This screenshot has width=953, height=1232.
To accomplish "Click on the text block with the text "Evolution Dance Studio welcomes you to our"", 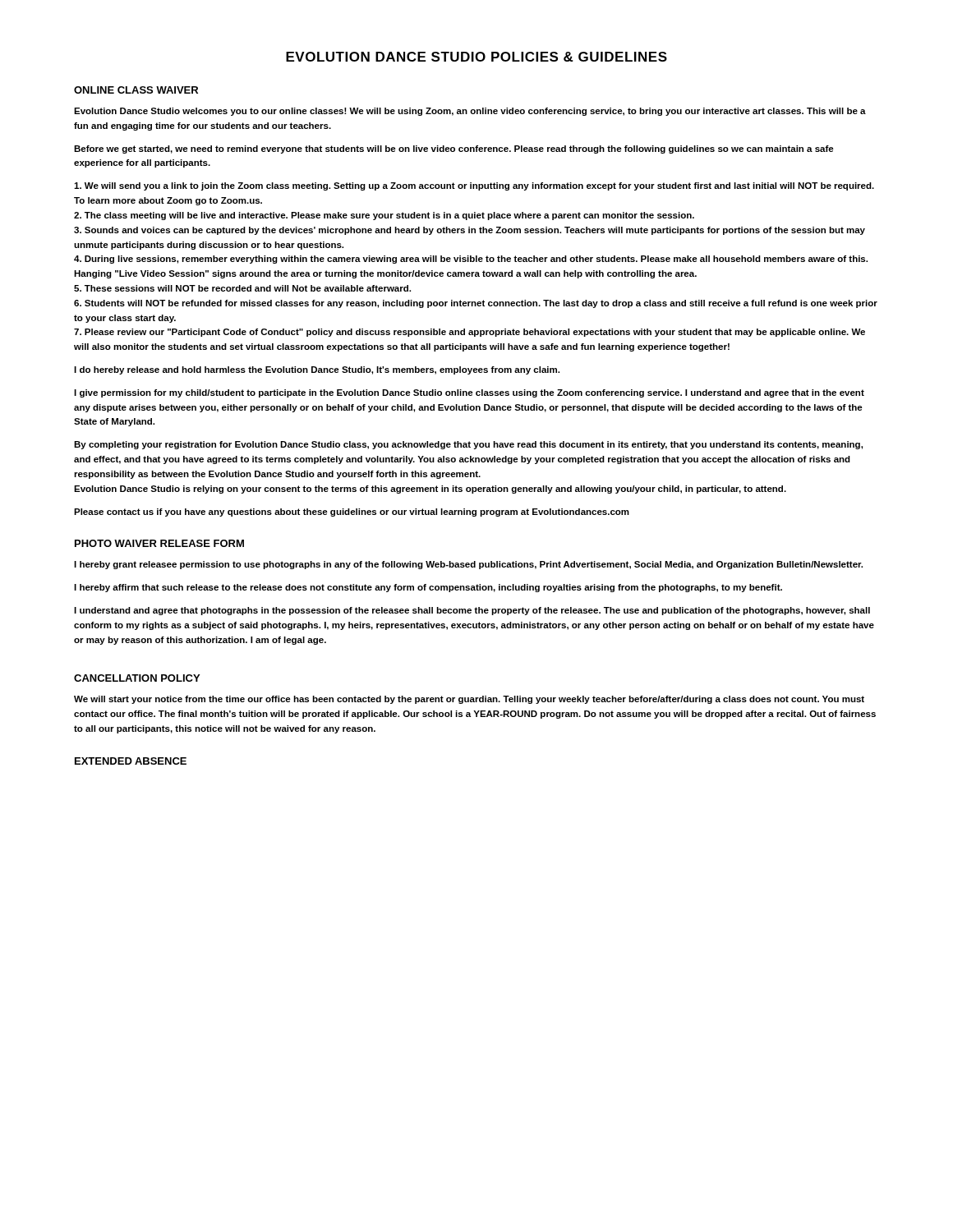I will coord(470,118).
